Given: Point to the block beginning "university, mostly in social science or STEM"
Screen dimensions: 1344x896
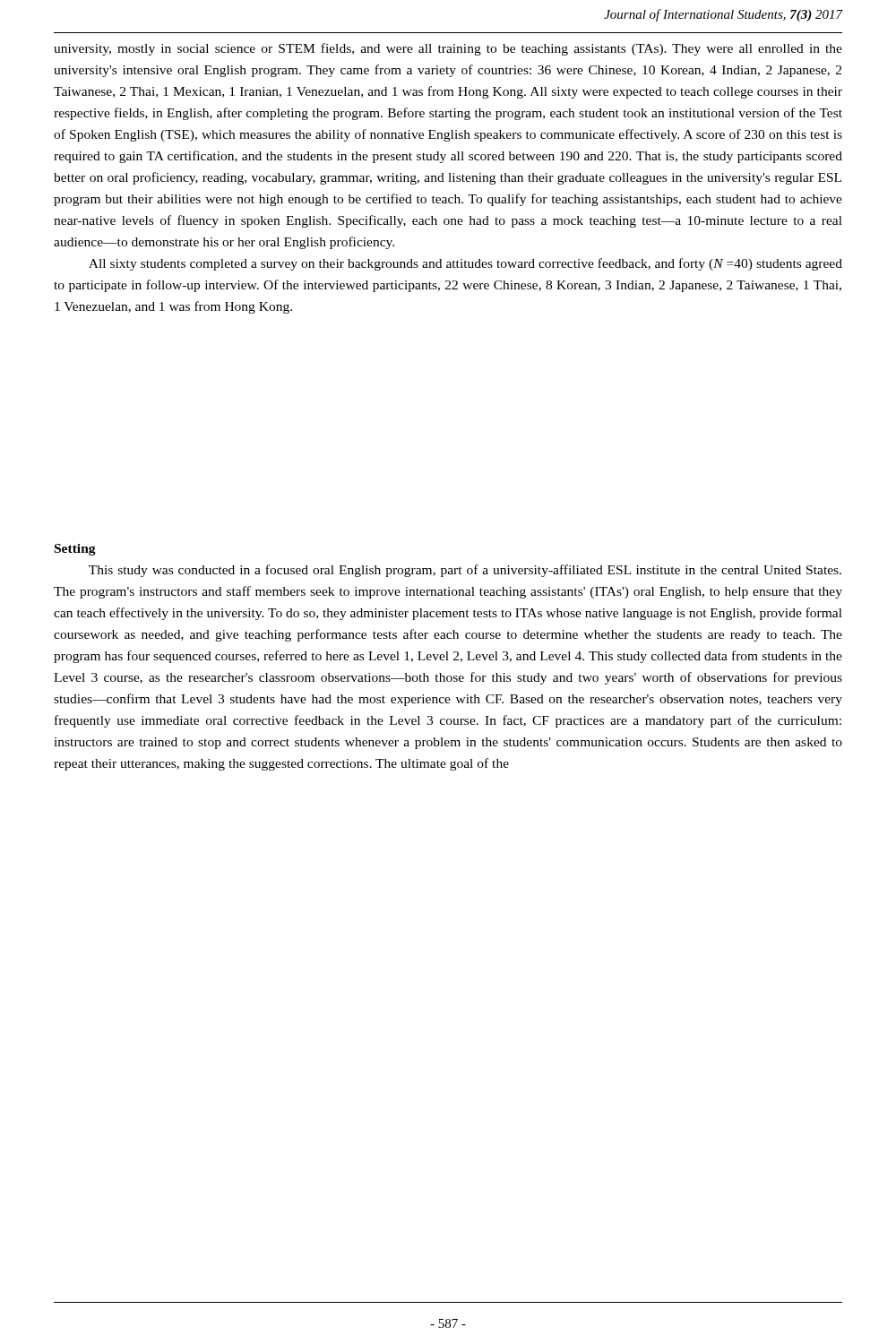Looking at the screenshot, I should click(448, 177).
